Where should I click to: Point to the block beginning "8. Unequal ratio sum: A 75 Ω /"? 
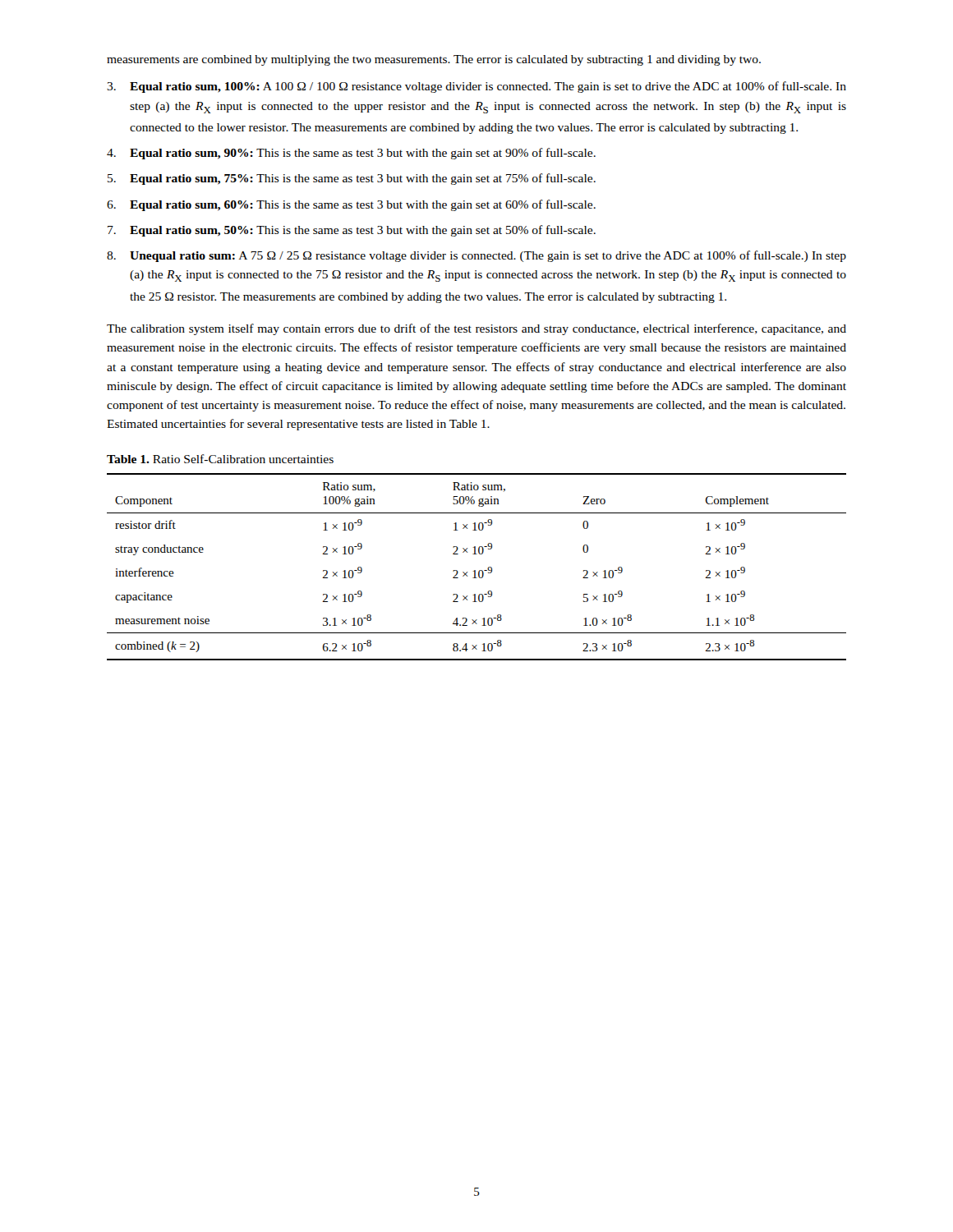click(x=476, y=276)
